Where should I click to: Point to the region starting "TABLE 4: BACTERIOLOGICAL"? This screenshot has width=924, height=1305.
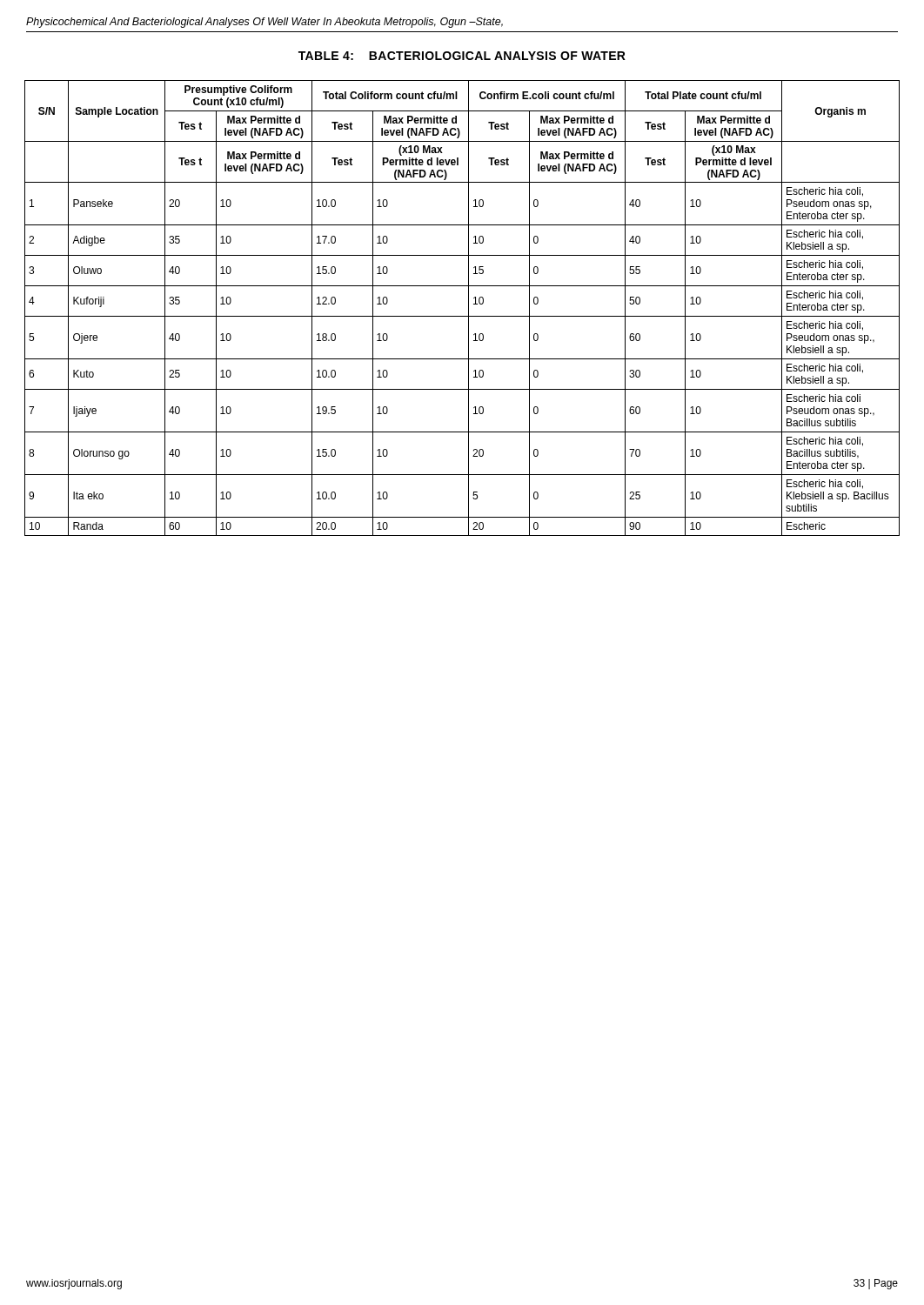pos(462,56)
